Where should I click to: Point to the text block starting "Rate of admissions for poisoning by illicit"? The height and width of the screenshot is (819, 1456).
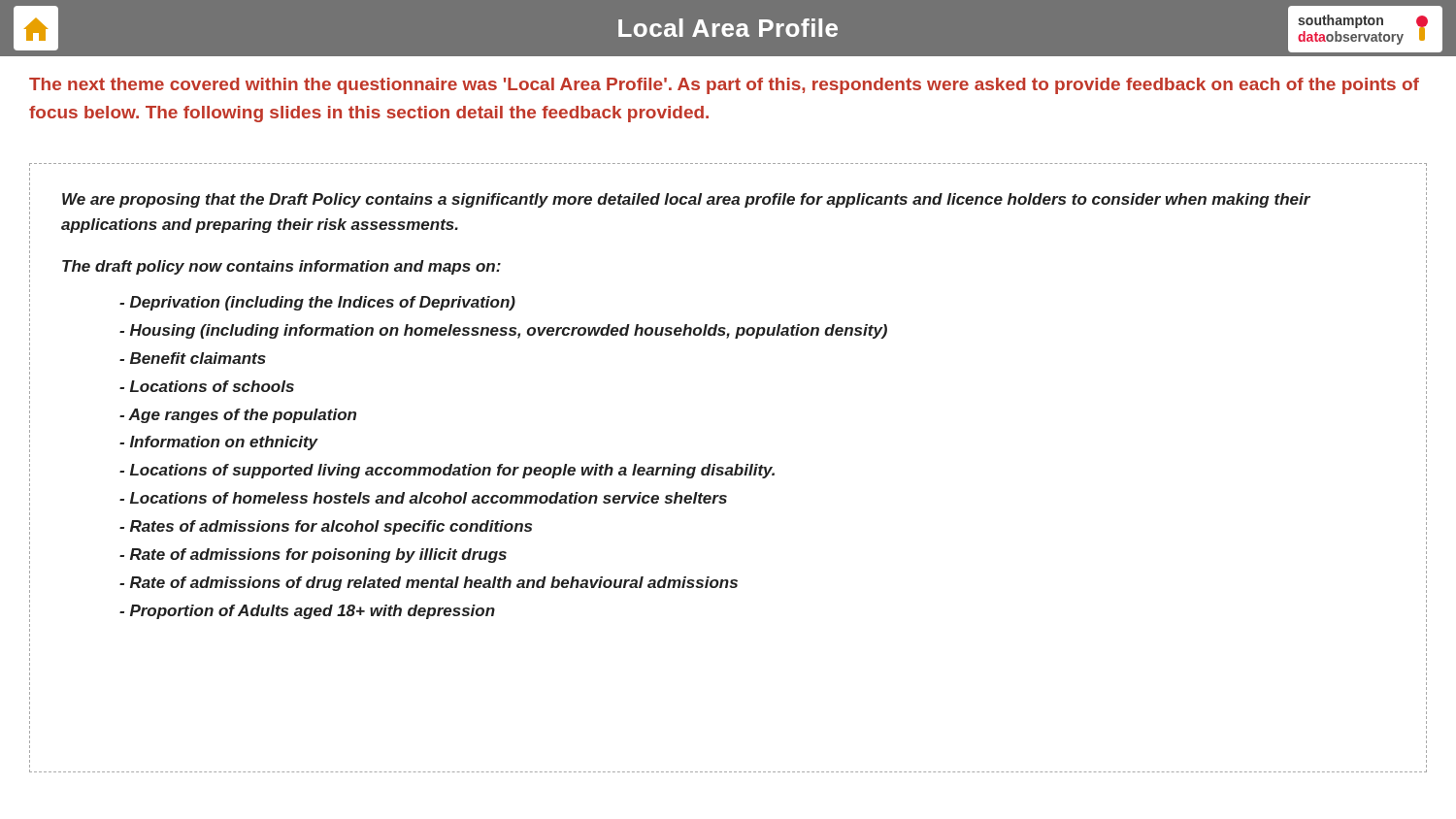[x=313, y=555]
